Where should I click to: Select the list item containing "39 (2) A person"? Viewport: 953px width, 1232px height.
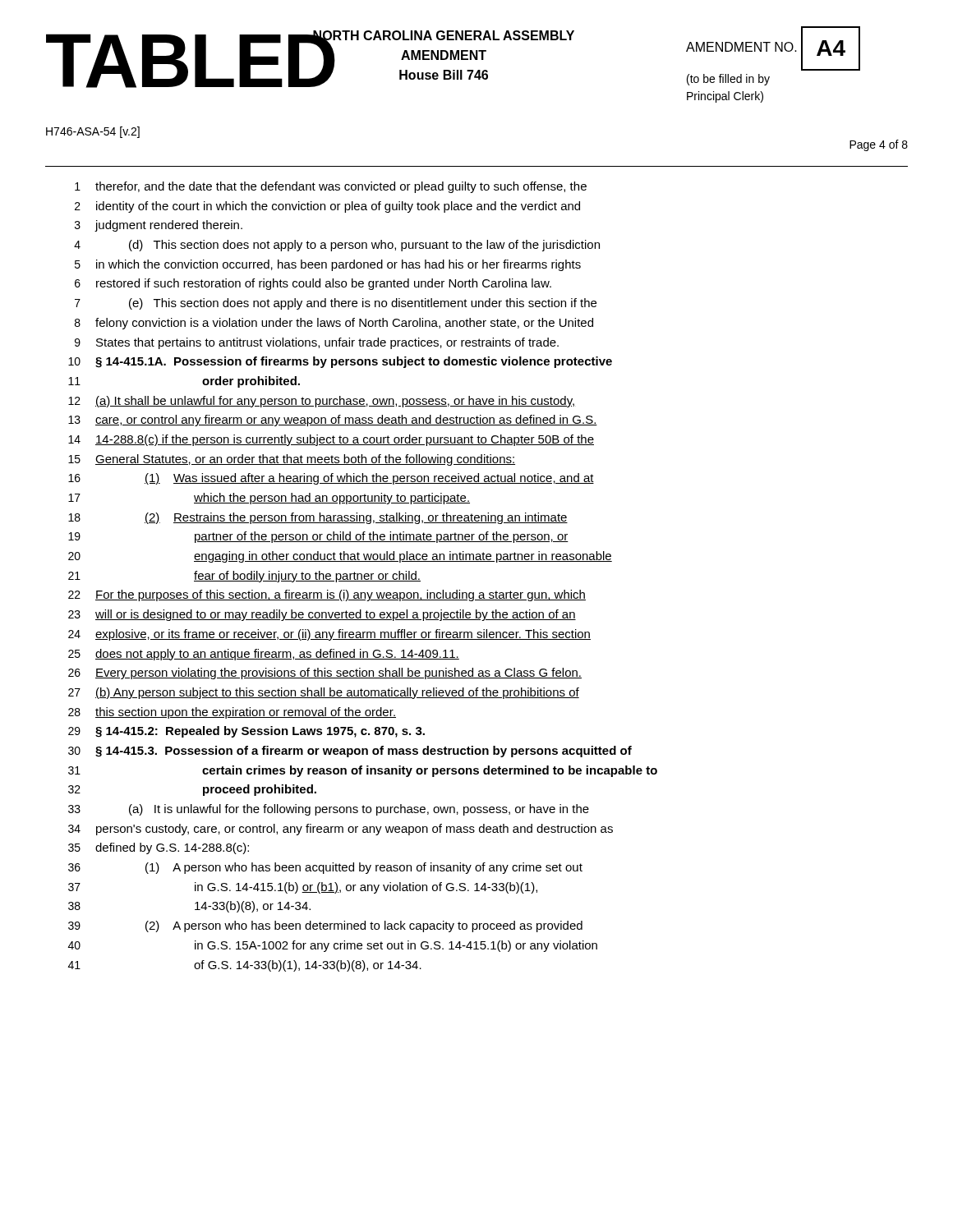coord(476,926)
